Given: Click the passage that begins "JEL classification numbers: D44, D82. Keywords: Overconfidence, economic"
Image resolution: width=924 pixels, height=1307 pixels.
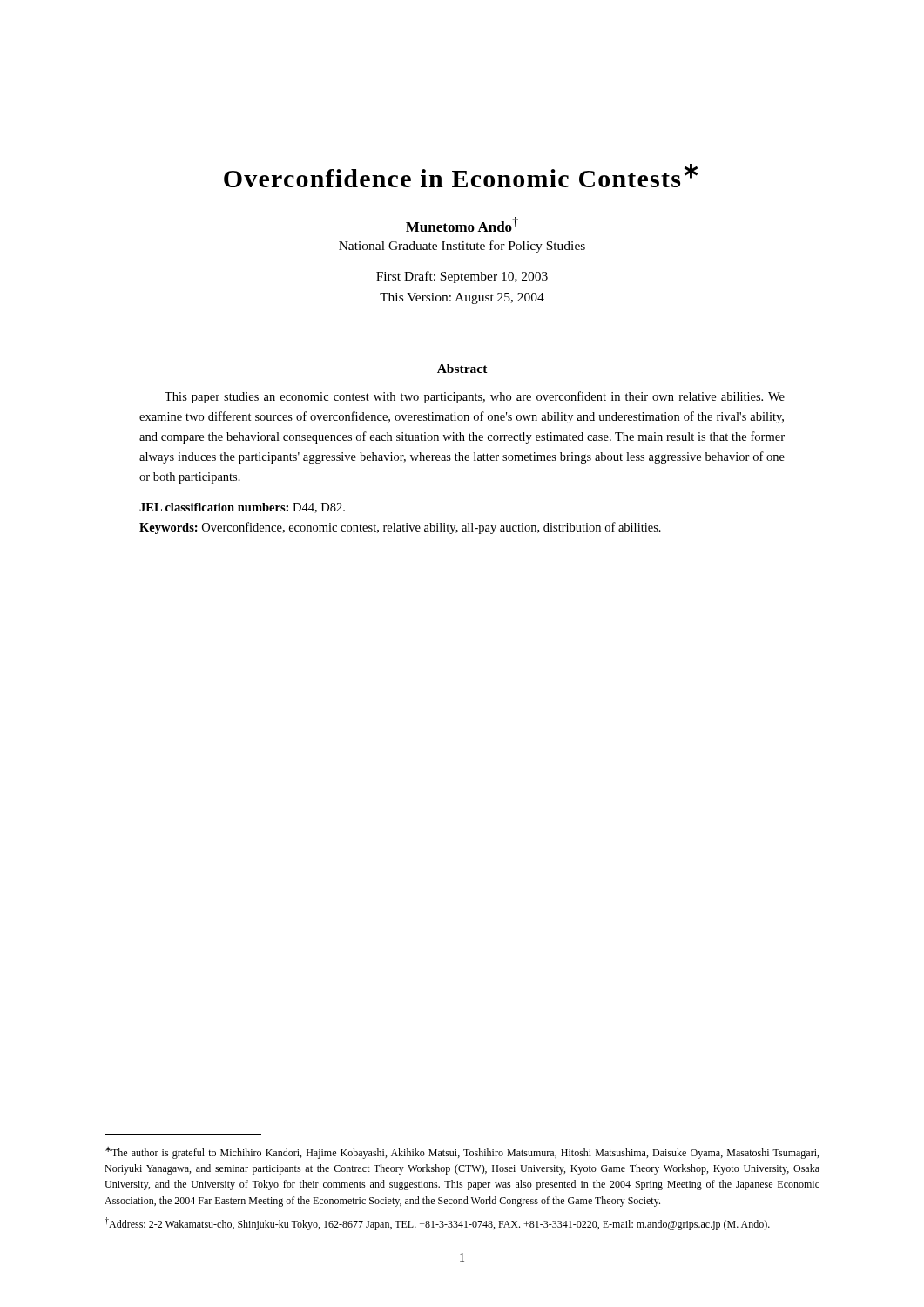Looking at the screenshot, I should (x=400, y=517).
